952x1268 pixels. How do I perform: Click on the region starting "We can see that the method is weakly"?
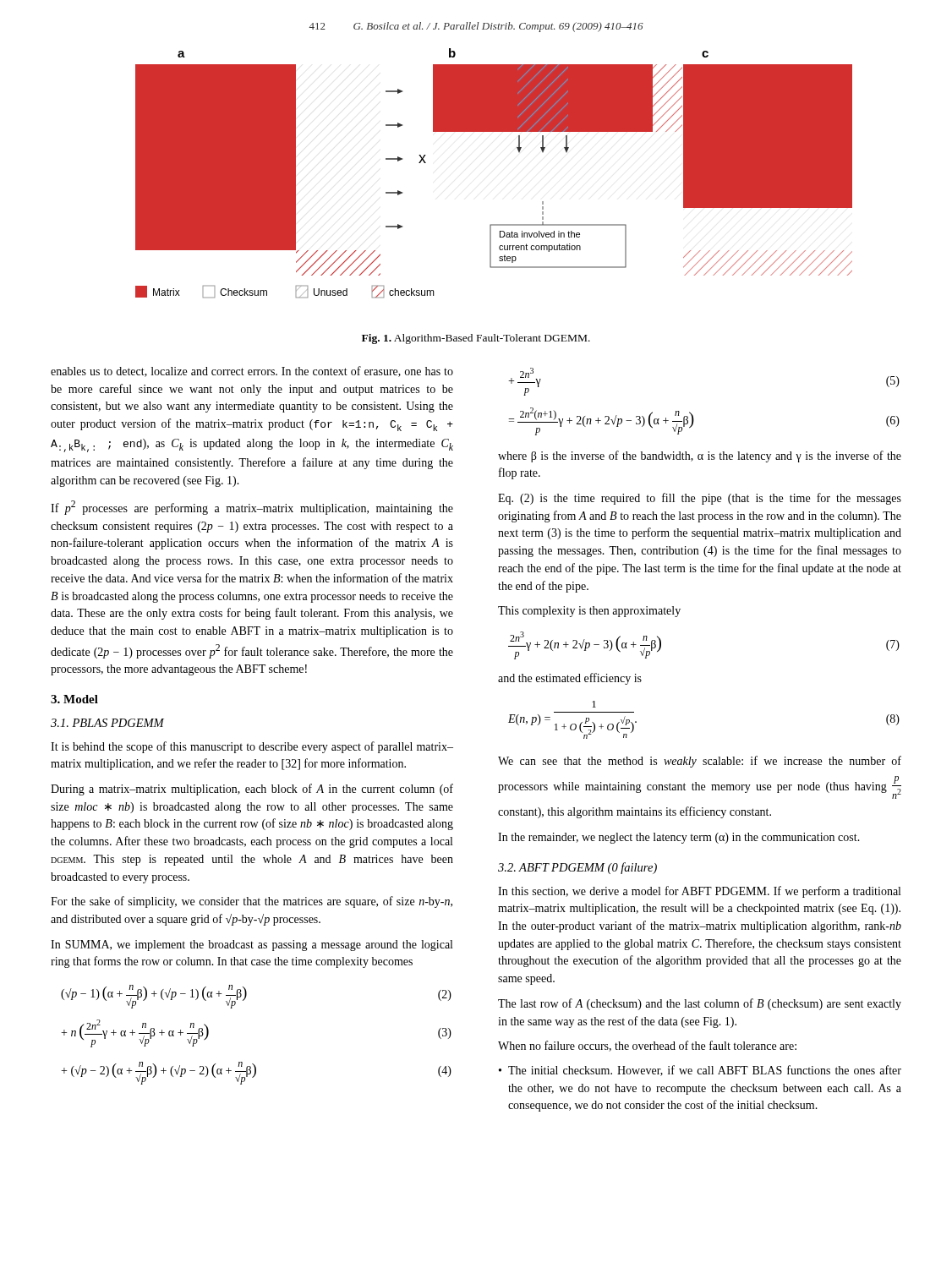point(700,787)
